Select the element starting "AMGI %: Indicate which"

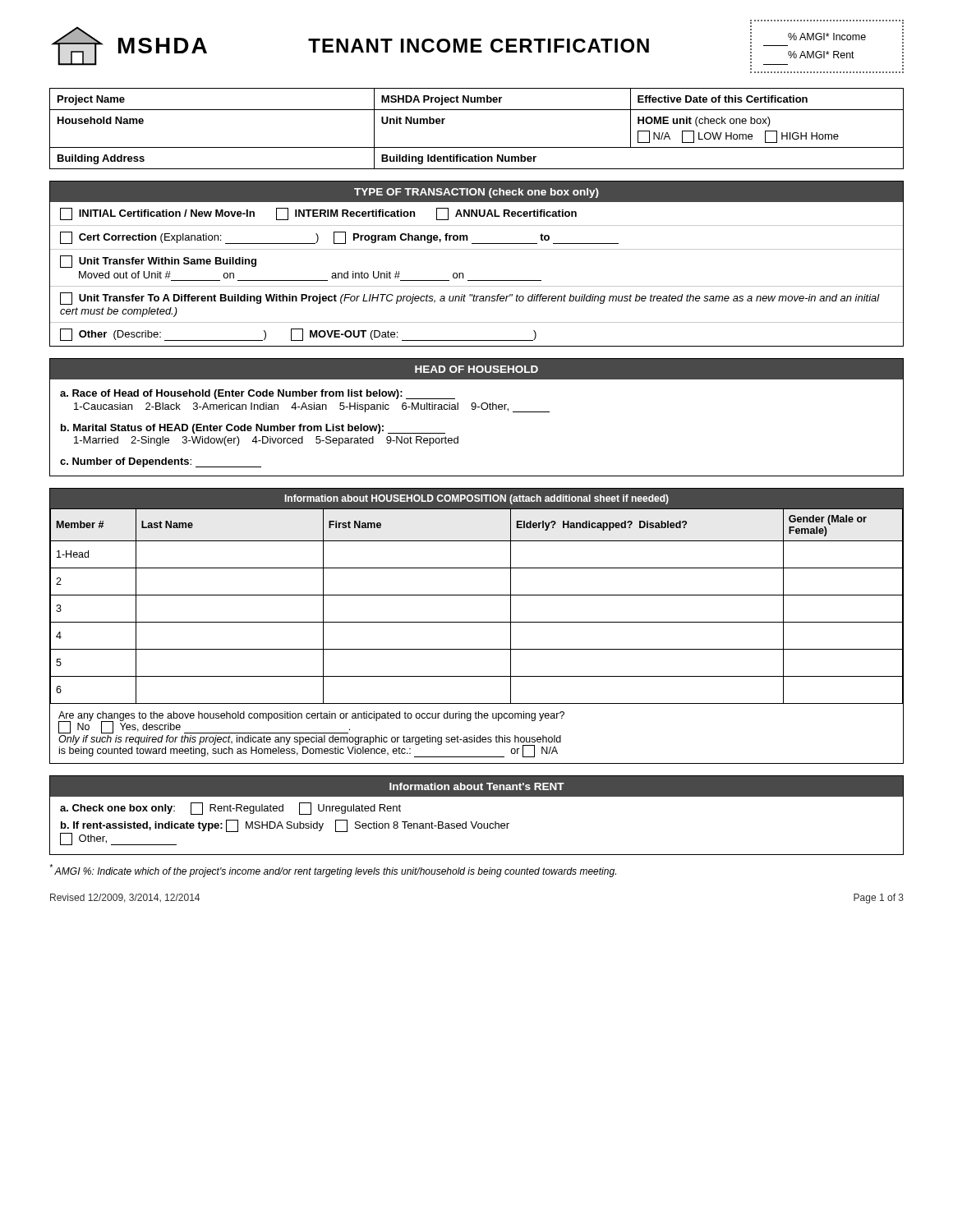[333, 871]
